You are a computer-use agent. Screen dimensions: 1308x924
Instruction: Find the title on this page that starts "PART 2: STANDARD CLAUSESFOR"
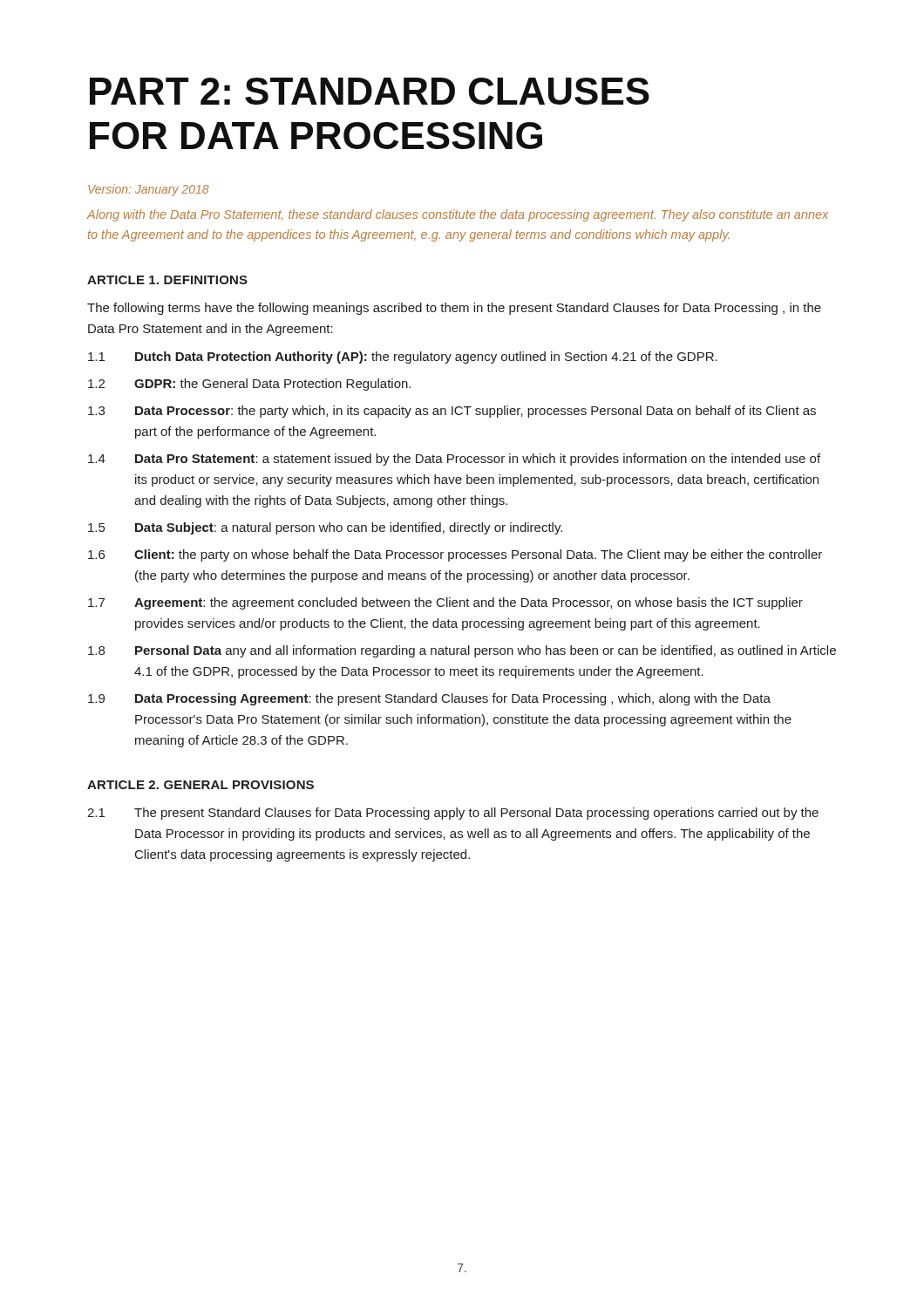click(462, 114)
